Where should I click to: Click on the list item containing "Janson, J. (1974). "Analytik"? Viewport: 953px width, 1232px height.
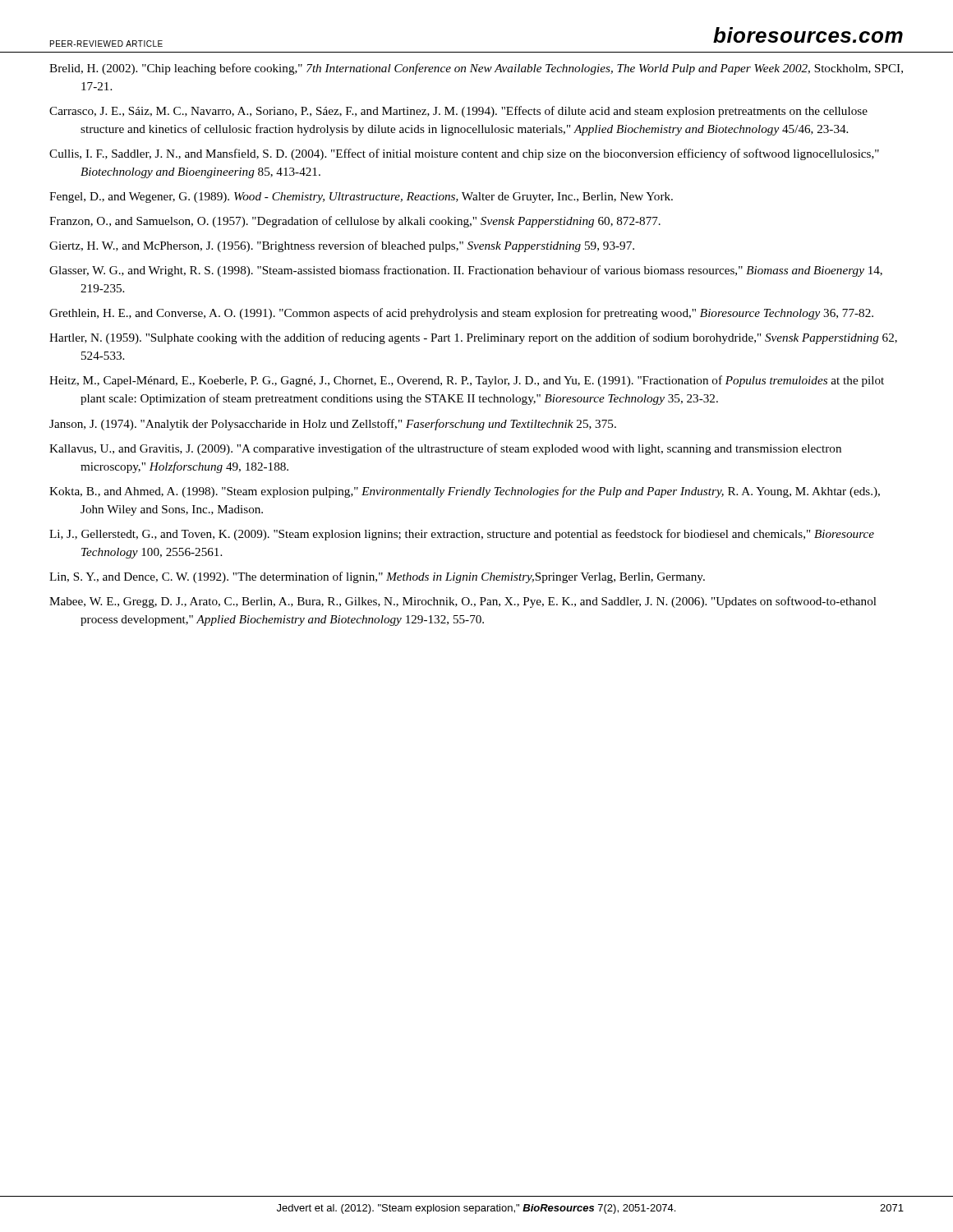click(333, 423)
